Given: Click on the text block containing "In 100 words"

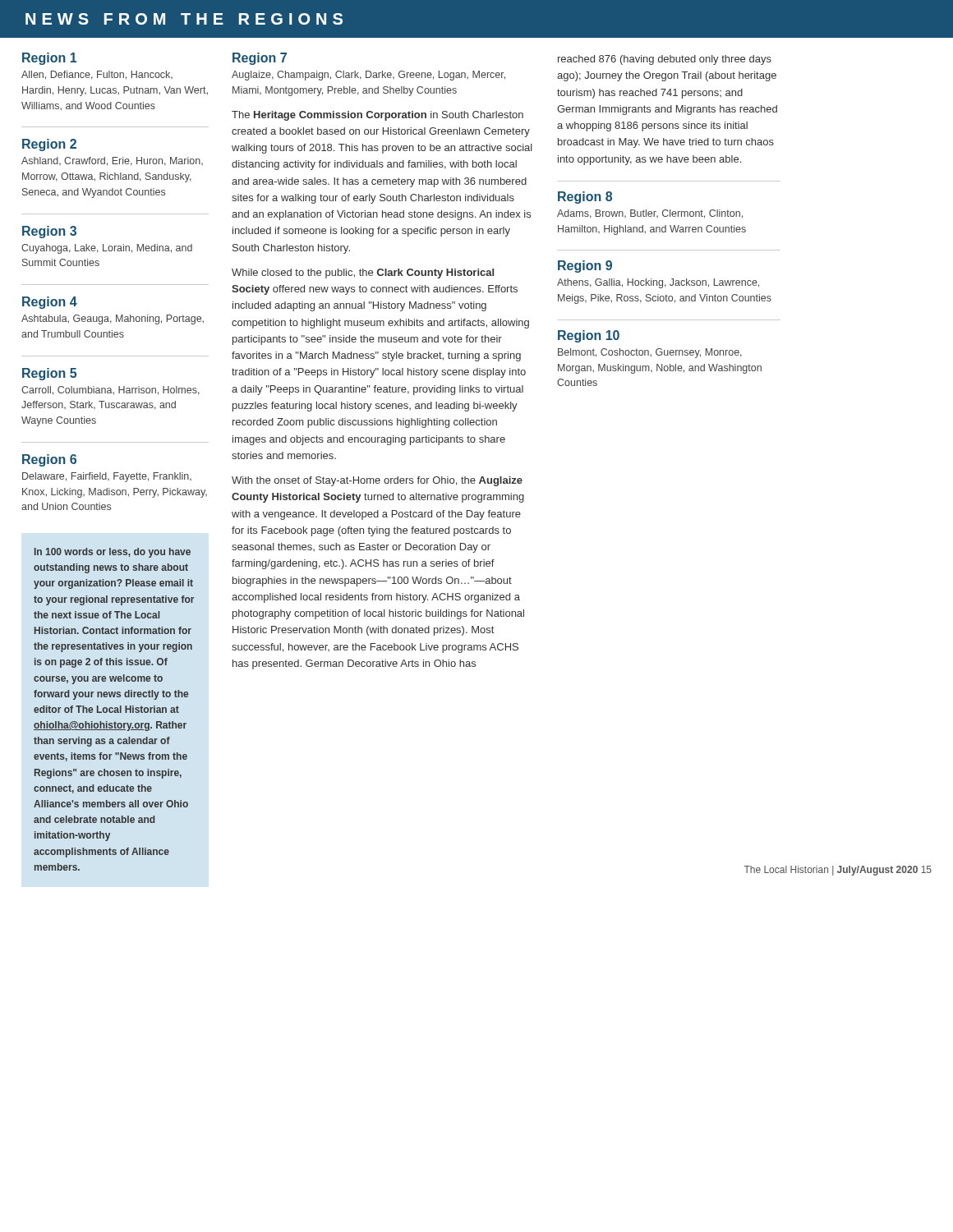Looking at the screenshot, I should pos(114,710).
